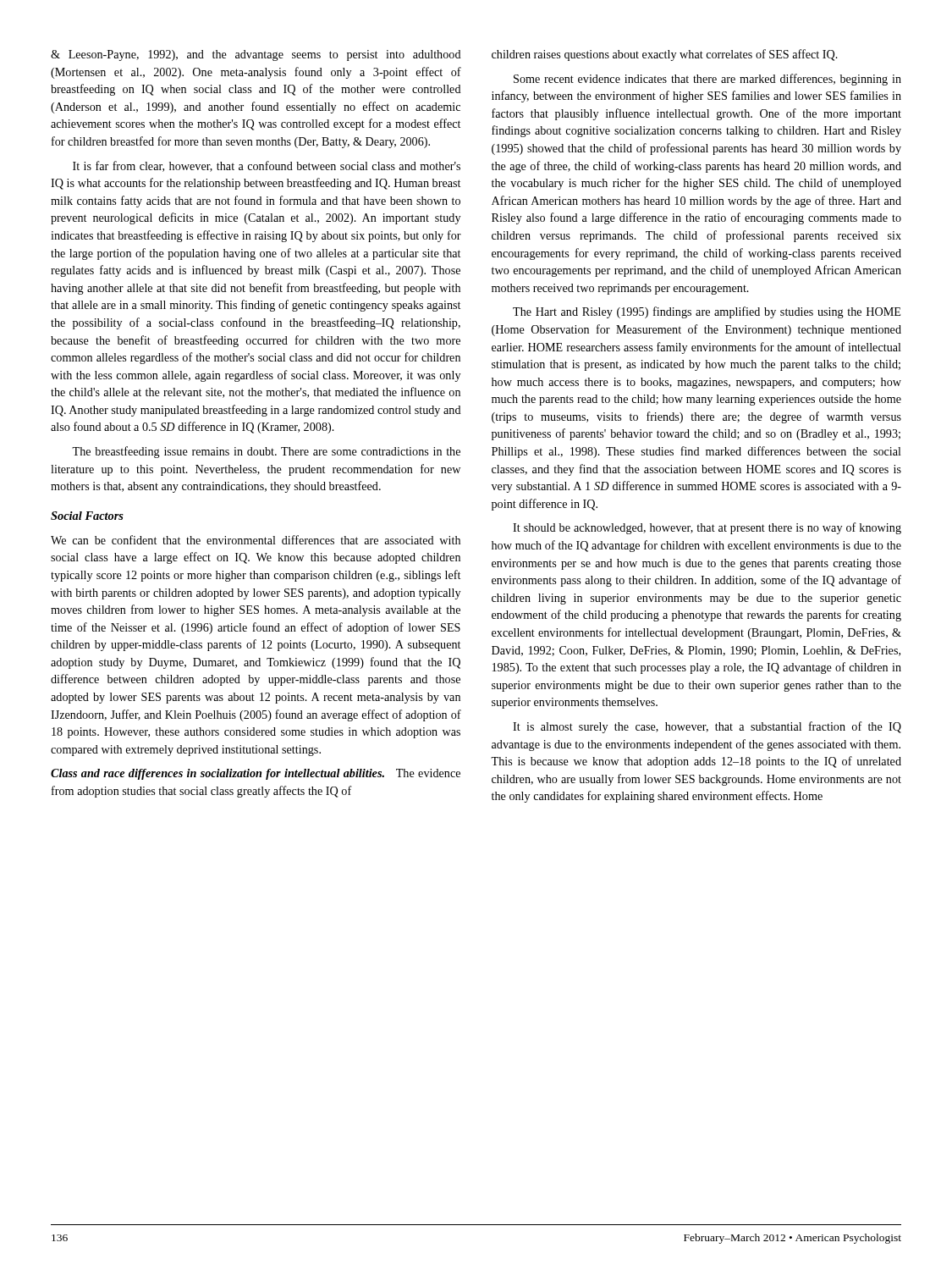Locate the element starting "Social Factors"

[x=87, y=516]
